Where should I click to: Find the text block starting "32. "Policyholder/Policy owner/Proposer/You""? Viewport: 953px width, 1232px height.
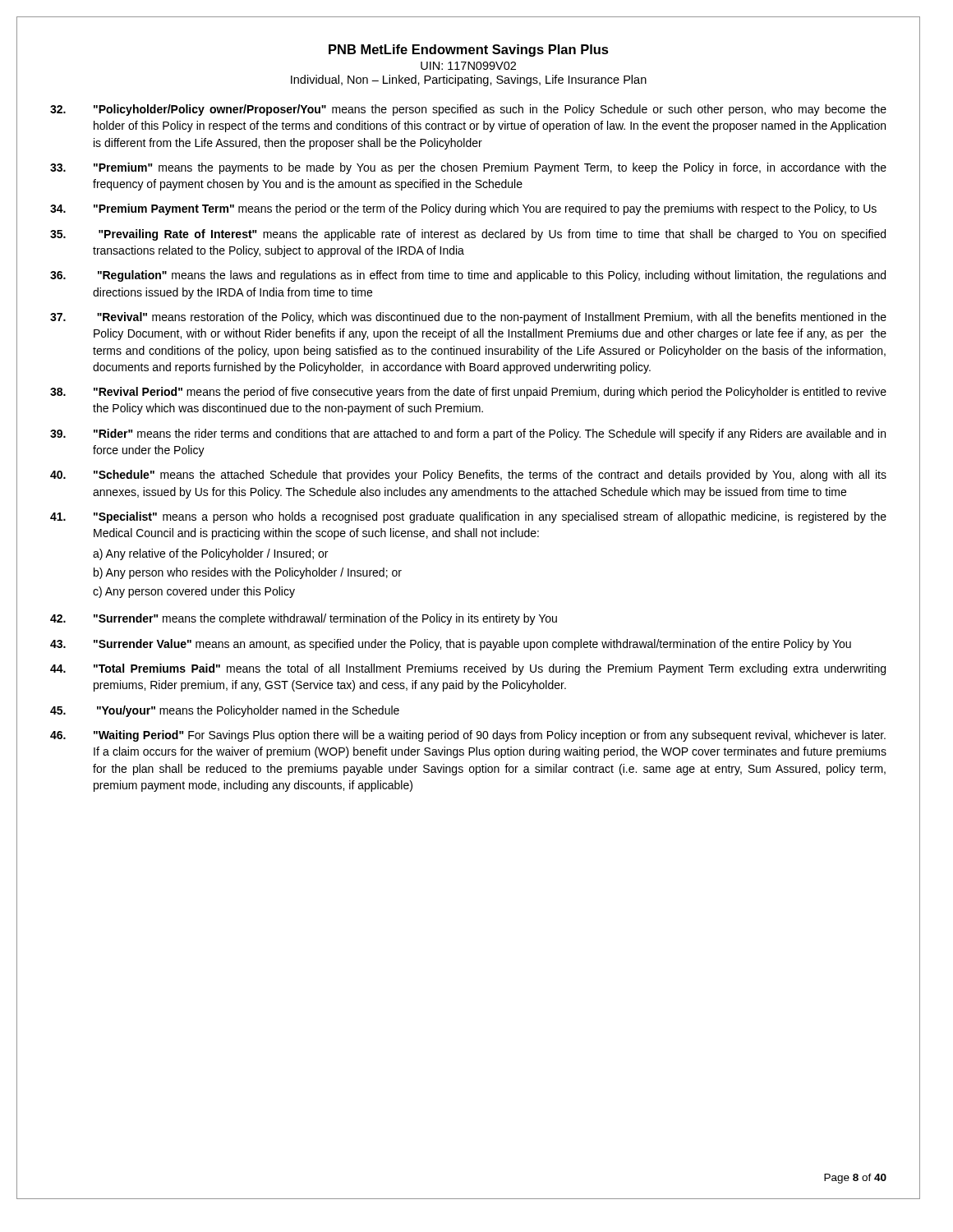[468, 126]
